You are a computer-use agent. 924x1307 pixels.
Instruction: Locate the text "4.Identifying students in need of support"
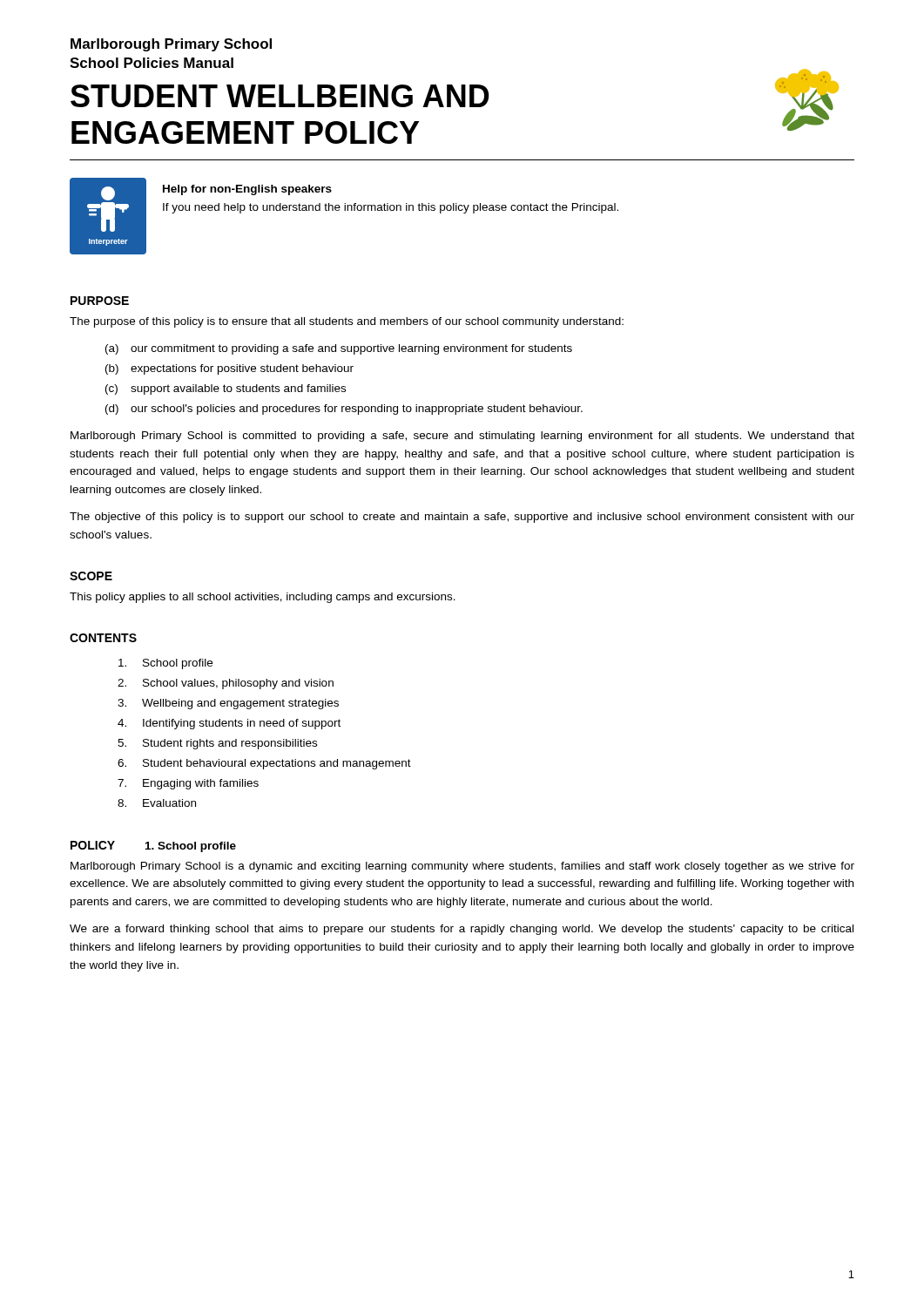tap(229, 723)
